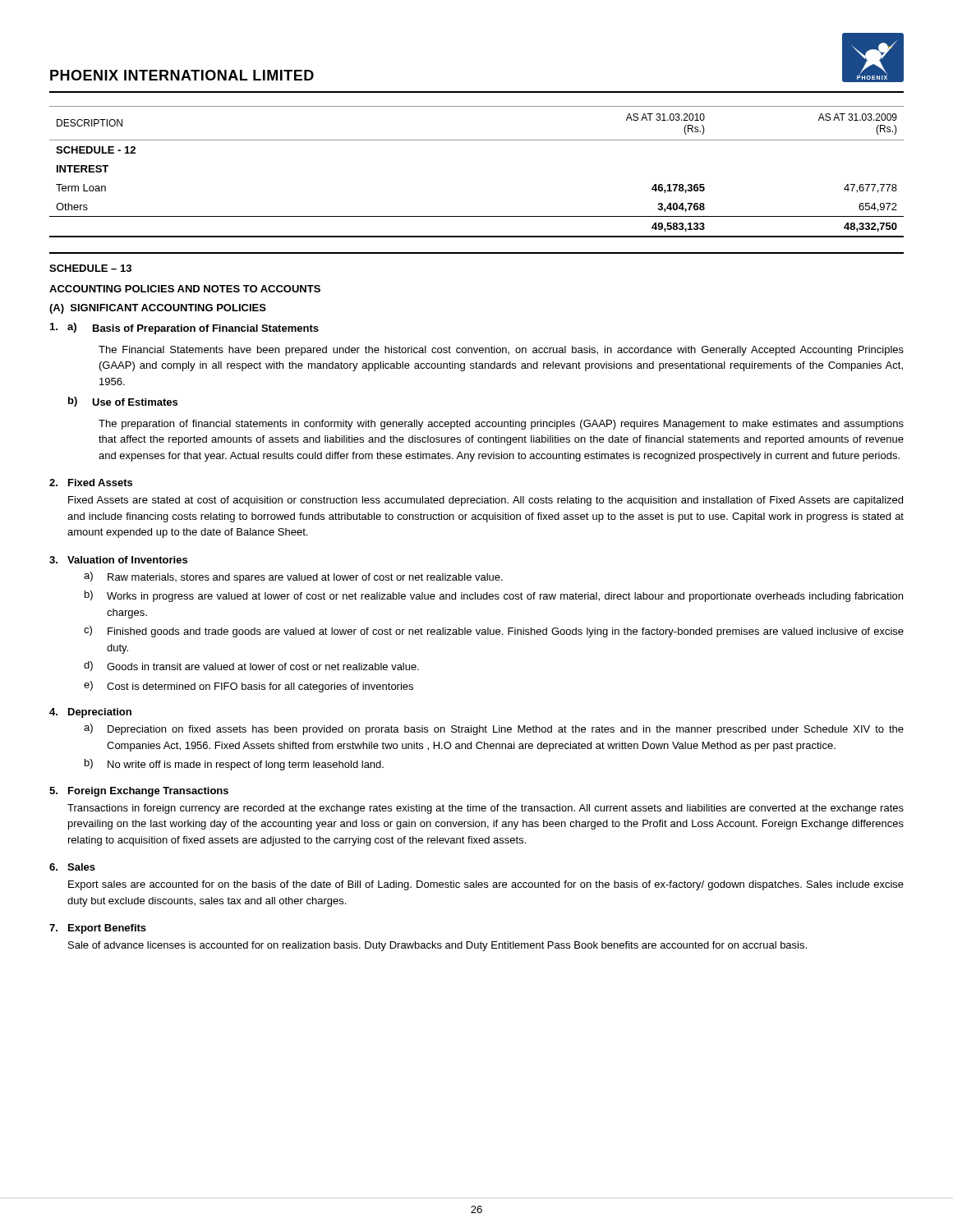Image resolution: width=953 pixels, height=1232 pixels.
Task: Click on the list item containing "e) Cost is determined on"
Action: (249, 687)
